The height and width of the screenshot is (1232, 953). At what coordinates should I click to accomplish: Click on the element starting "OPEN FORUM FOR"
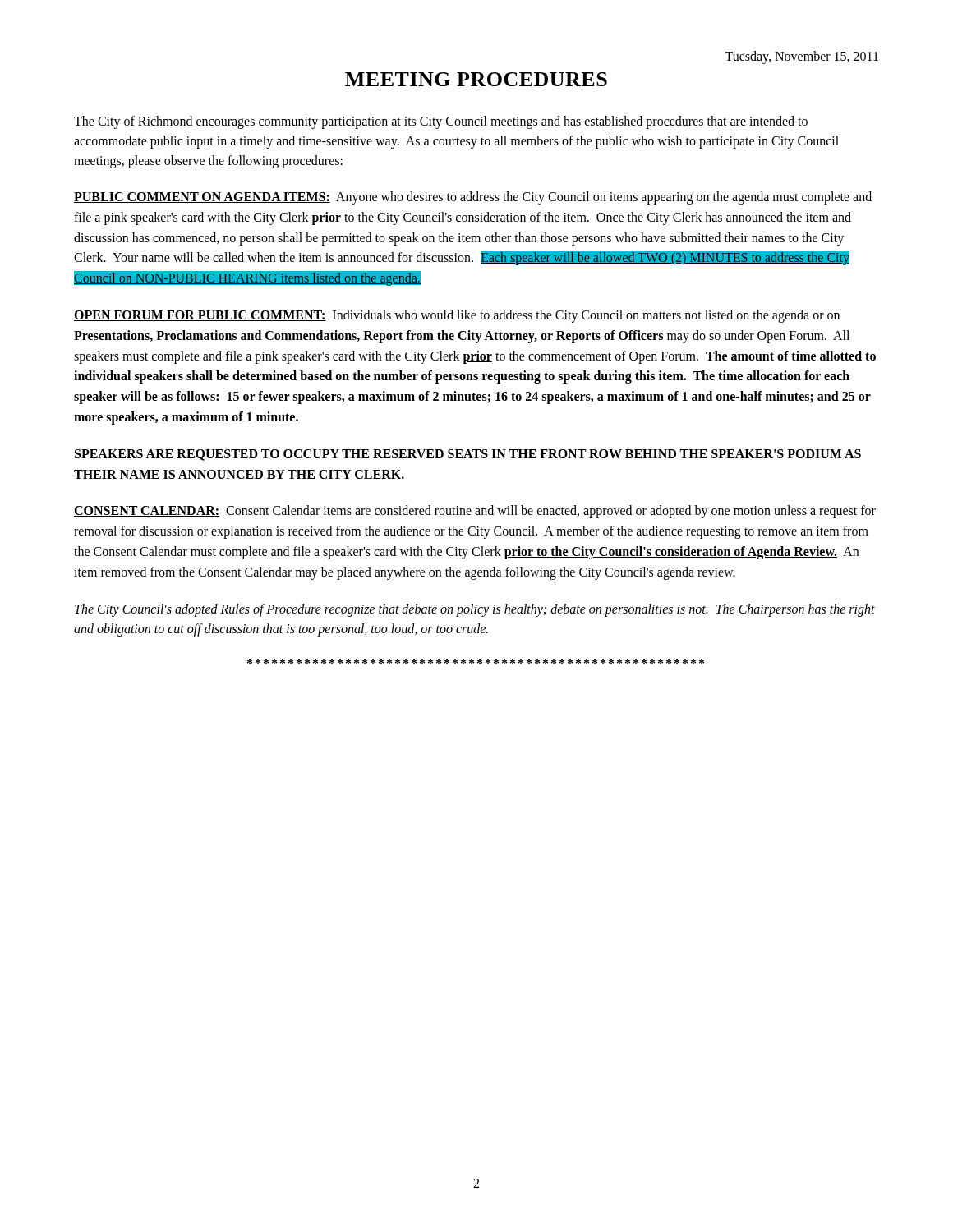[475, 366]
